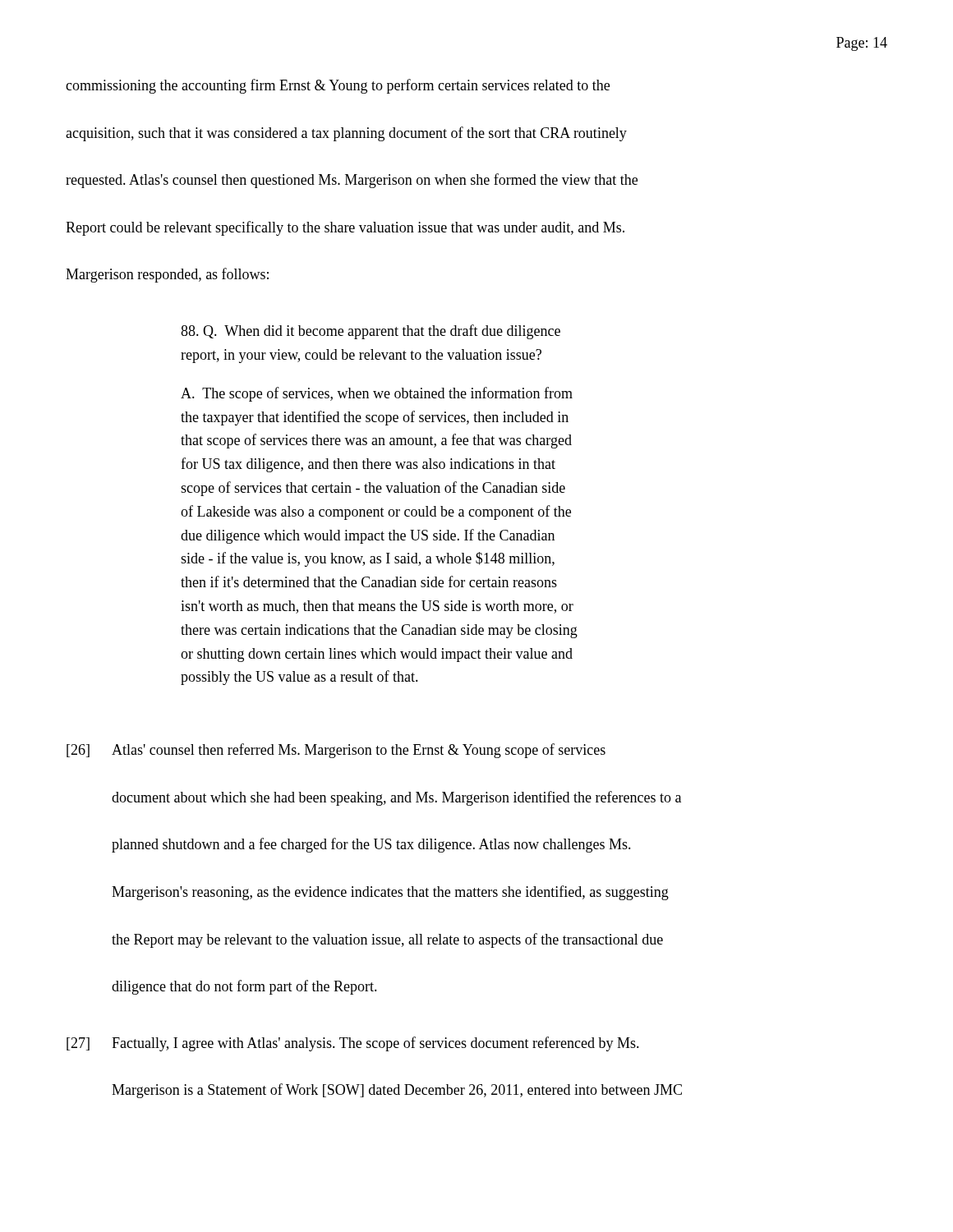953x1232 pixels.
Task: Find the text block that says "[26] Atlas' counsel then referred"
Action: coord(336,751)
